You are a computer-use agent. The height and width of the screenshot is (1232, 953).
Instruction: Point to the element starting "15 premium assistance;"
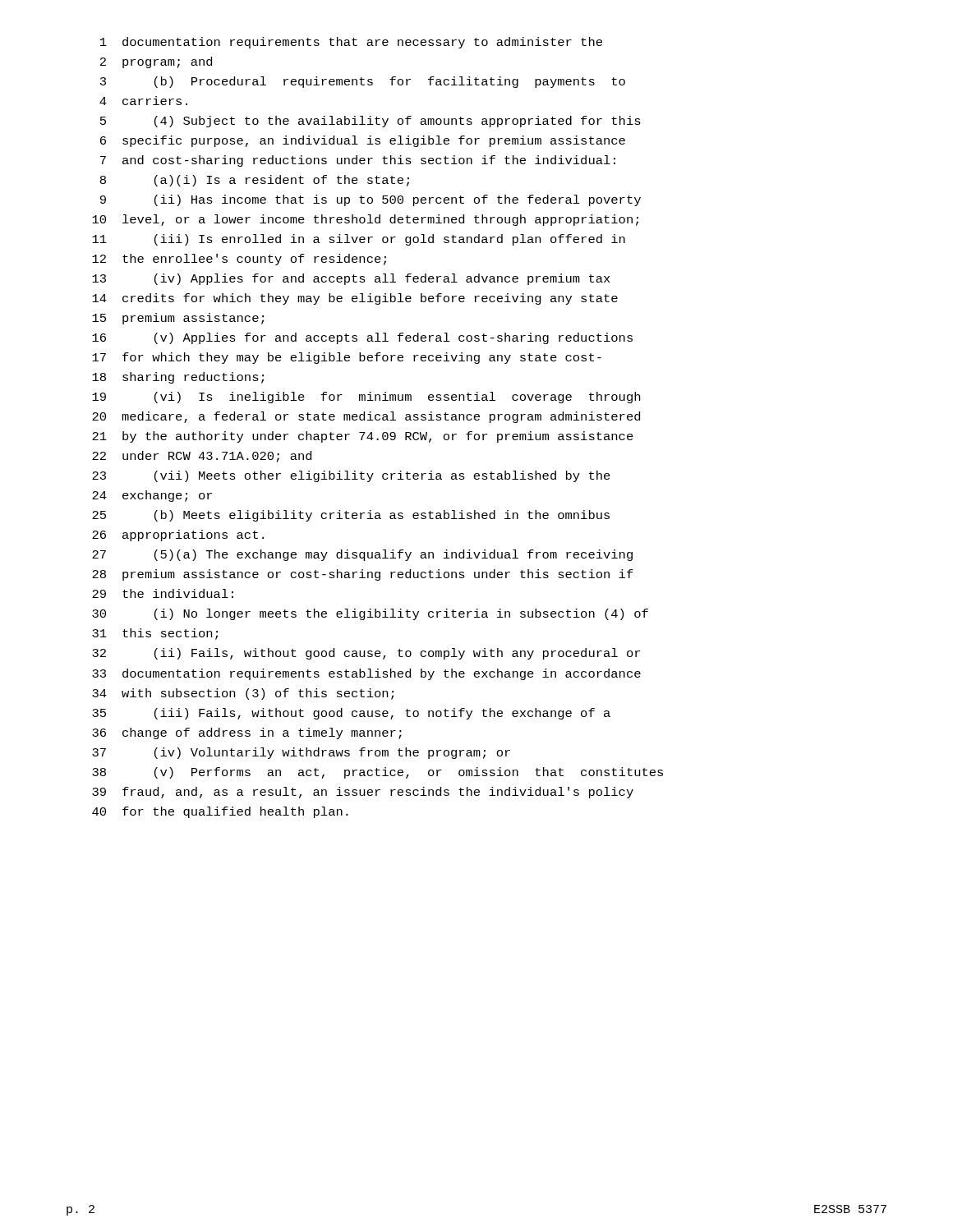click(178, 319)
